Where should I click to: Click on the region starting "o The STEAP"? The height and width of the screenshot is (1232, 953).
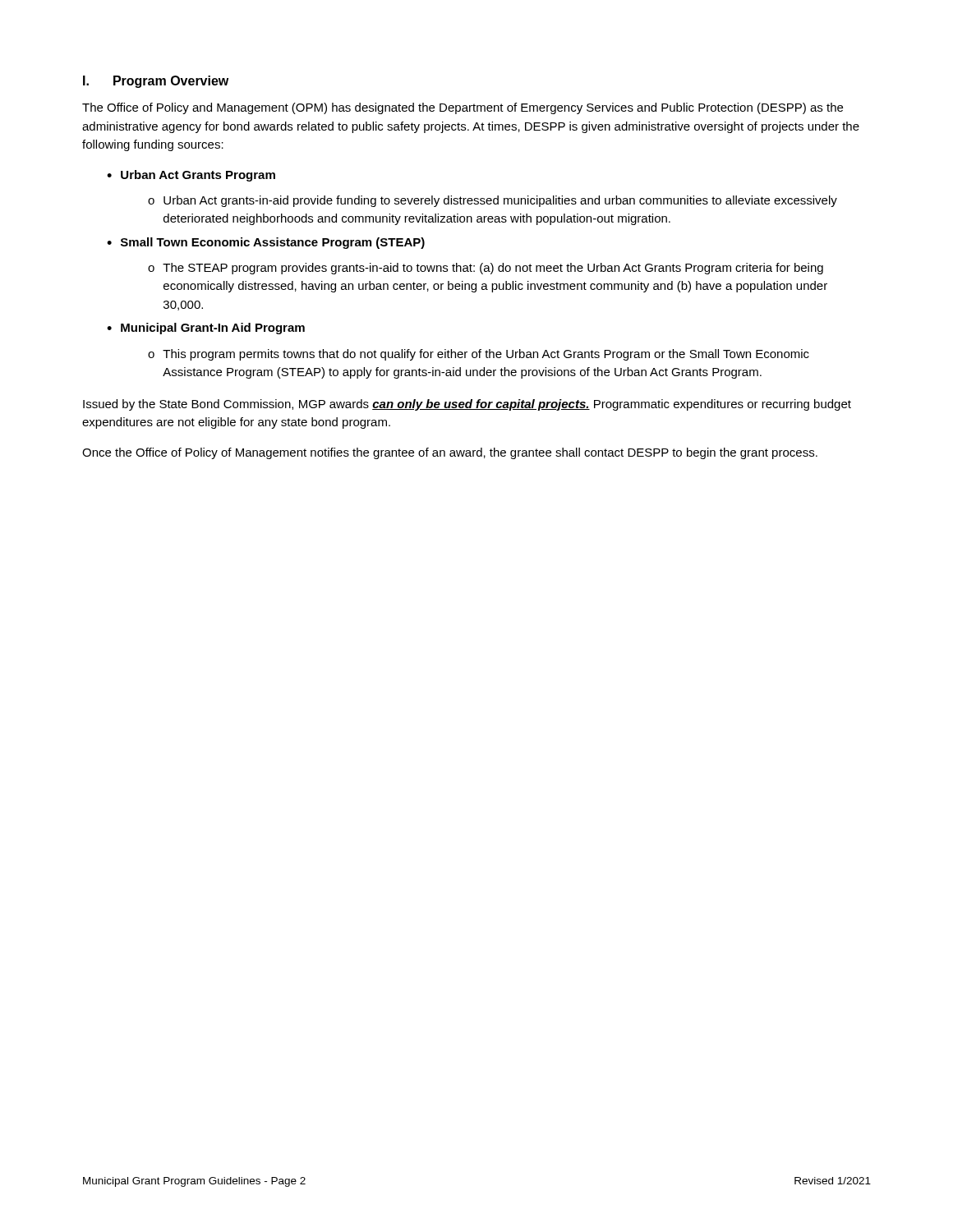click(x=509, y=286)
